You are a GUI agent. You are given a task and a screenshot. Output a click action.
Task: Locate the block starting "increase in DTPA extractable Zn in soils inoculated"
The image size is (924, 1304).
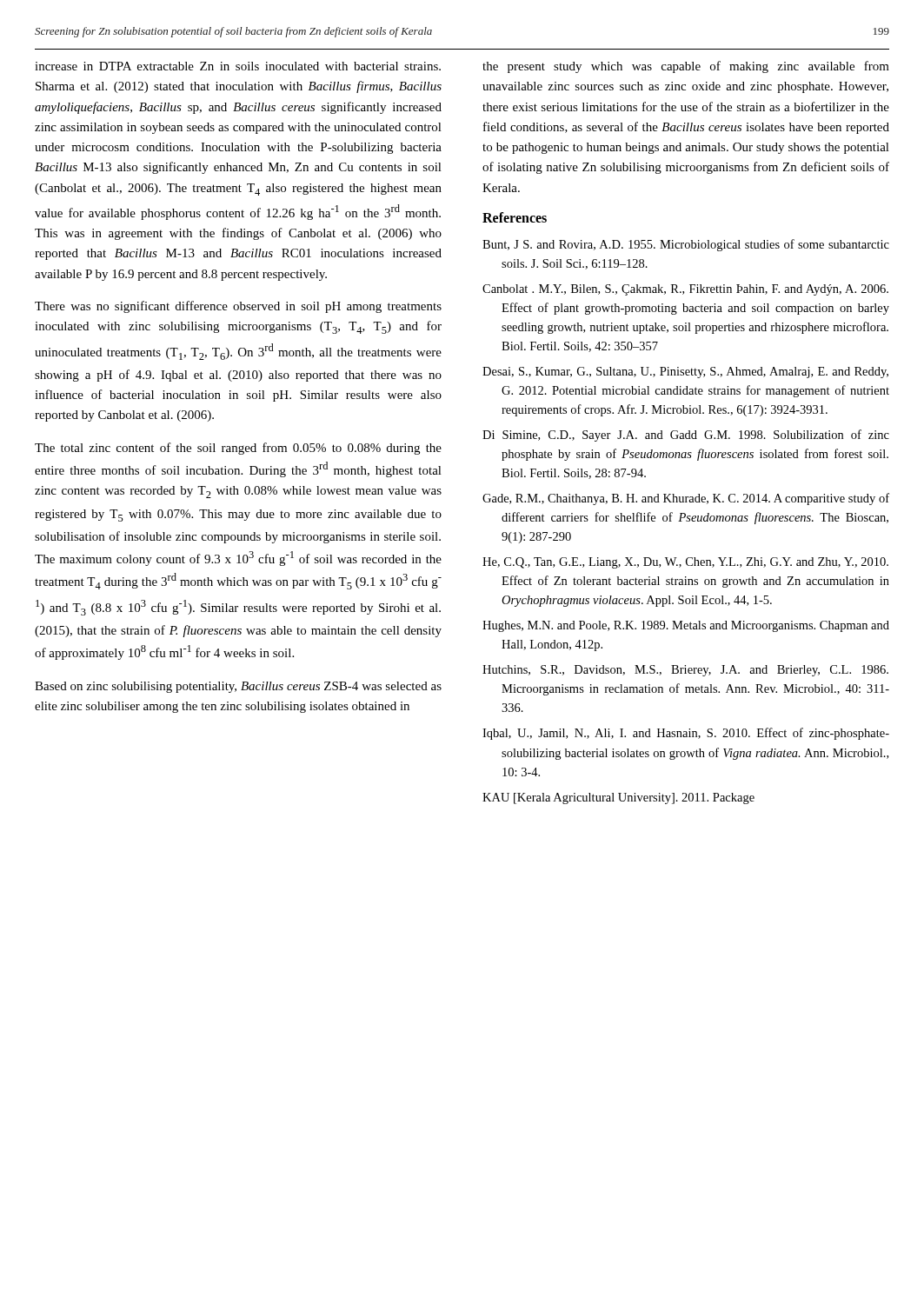(x=238, y=170)
